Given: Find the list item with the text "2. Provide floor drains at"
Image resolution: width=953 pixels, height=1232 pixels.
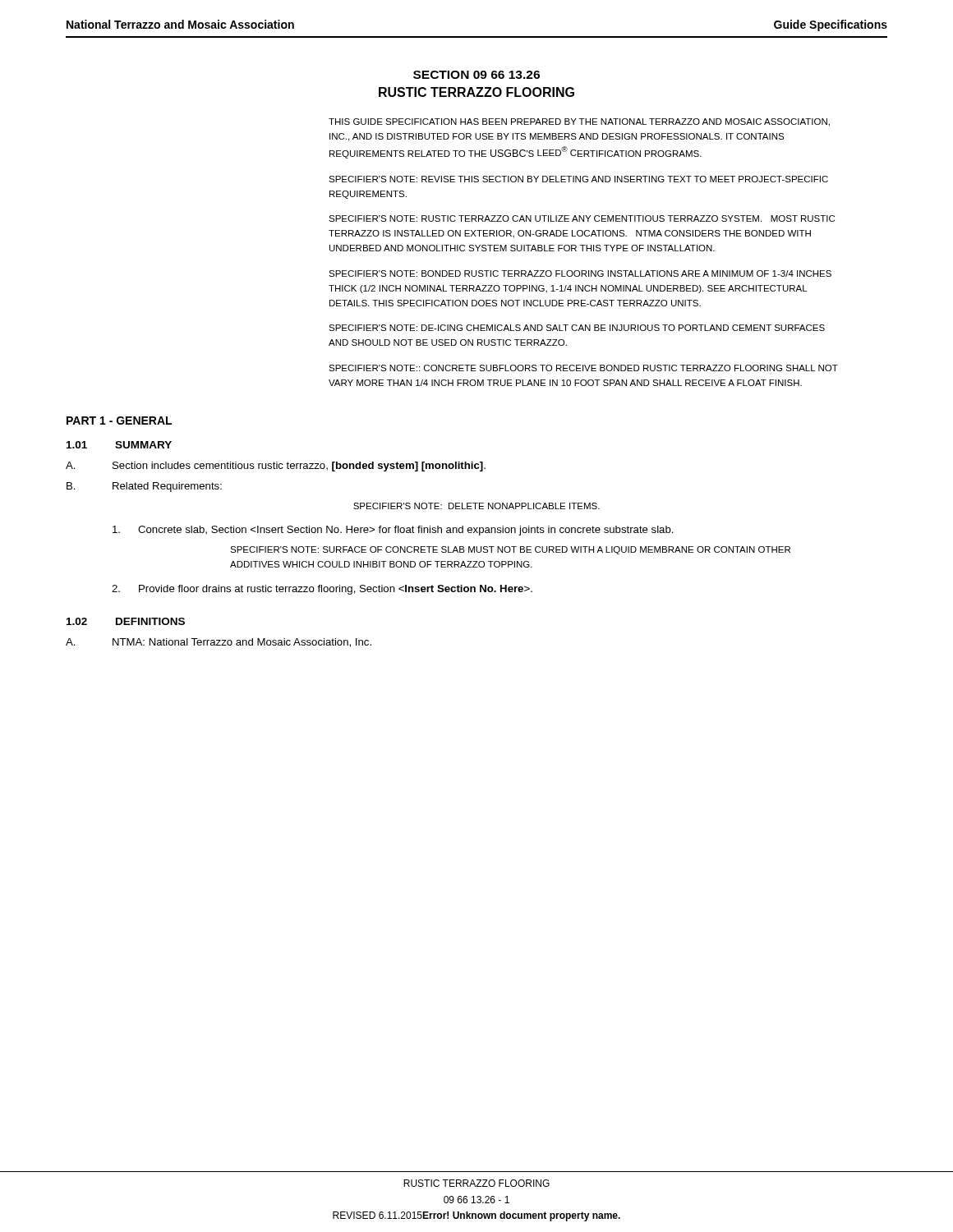Looking at the screenshot, I should coord(499,589).
